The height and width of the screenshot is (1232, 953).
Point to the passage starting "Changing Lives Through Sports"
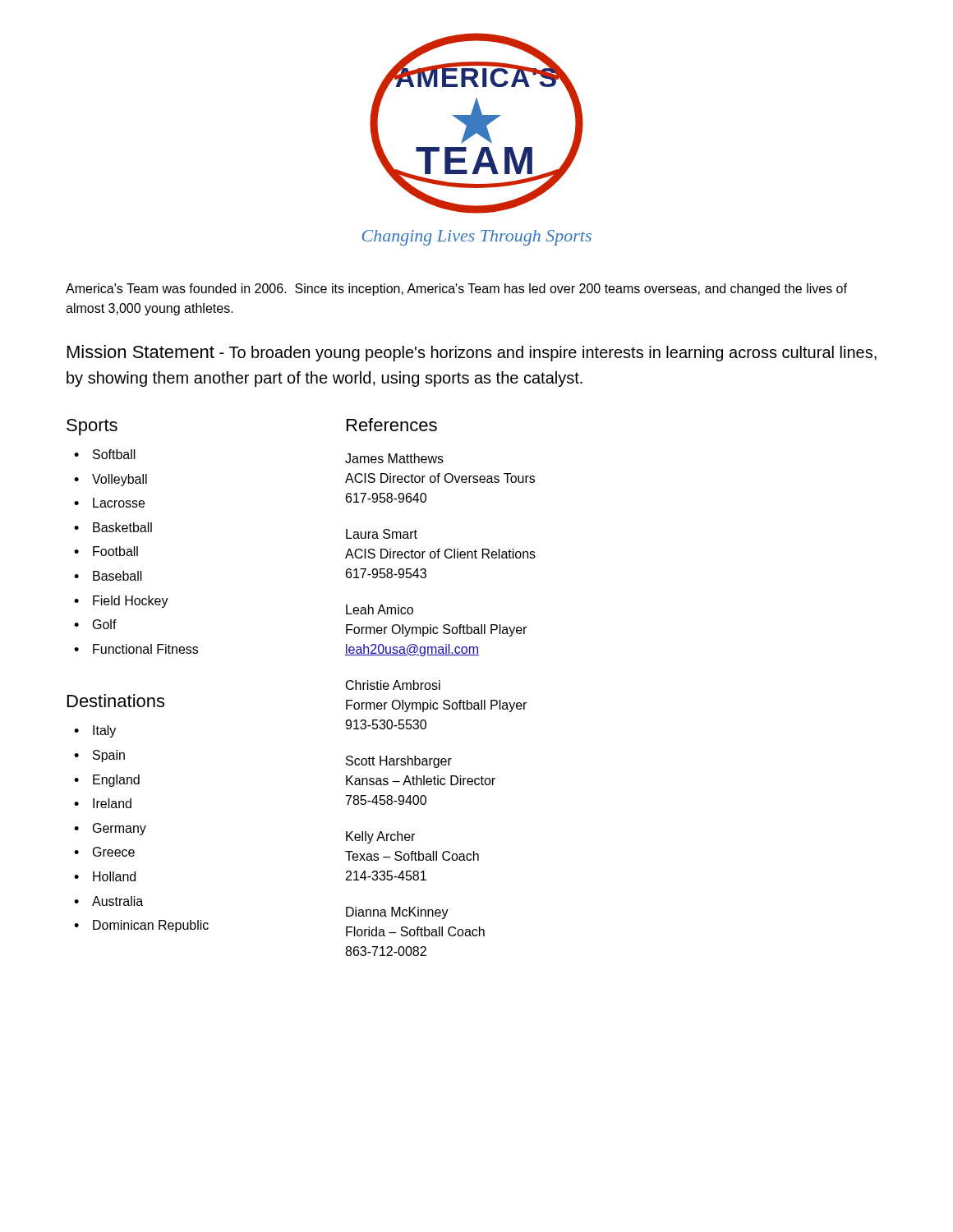click(476, 235)
